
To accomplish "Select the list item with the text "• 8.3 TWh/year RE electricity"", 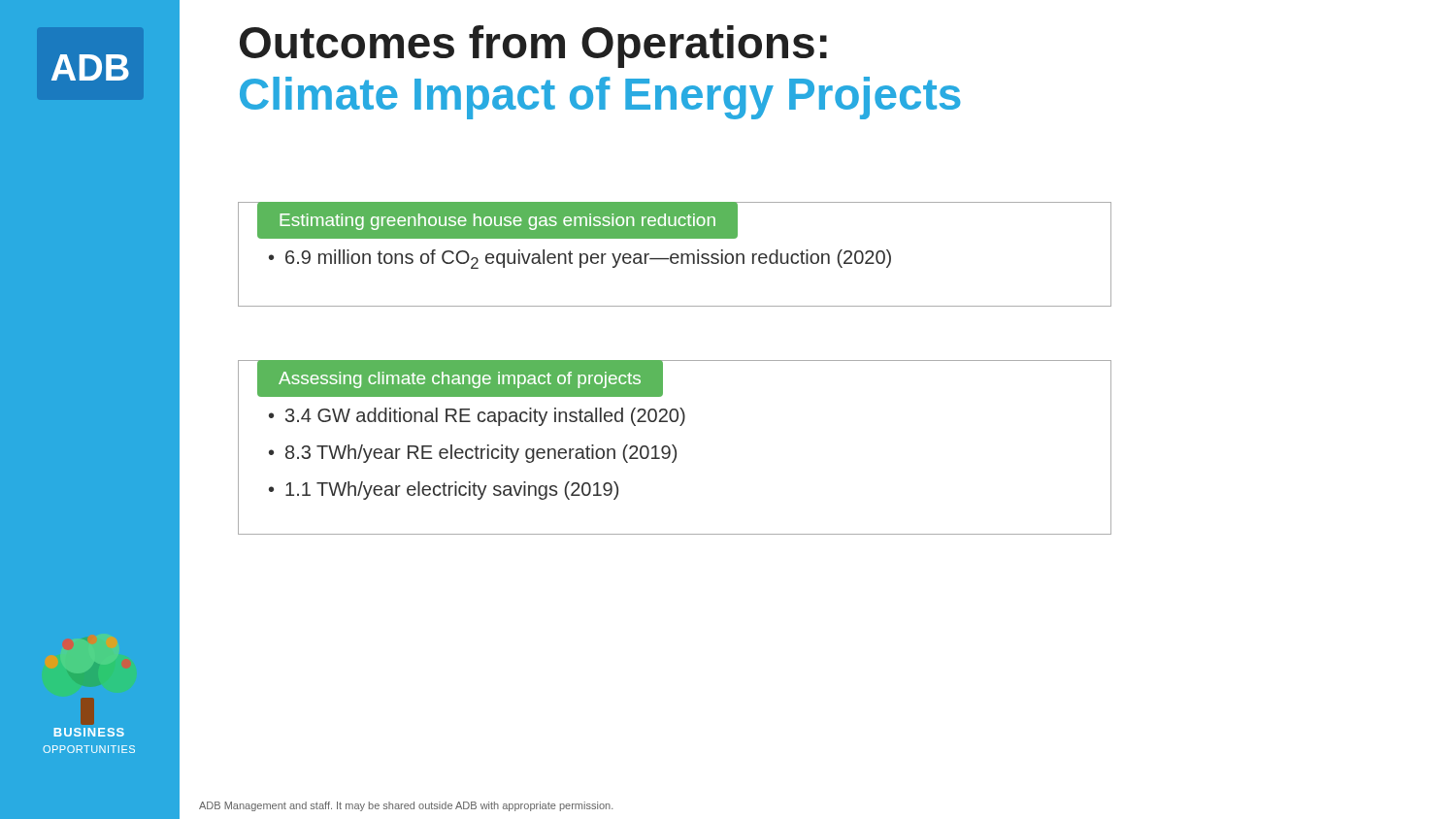I will [473, 452].
